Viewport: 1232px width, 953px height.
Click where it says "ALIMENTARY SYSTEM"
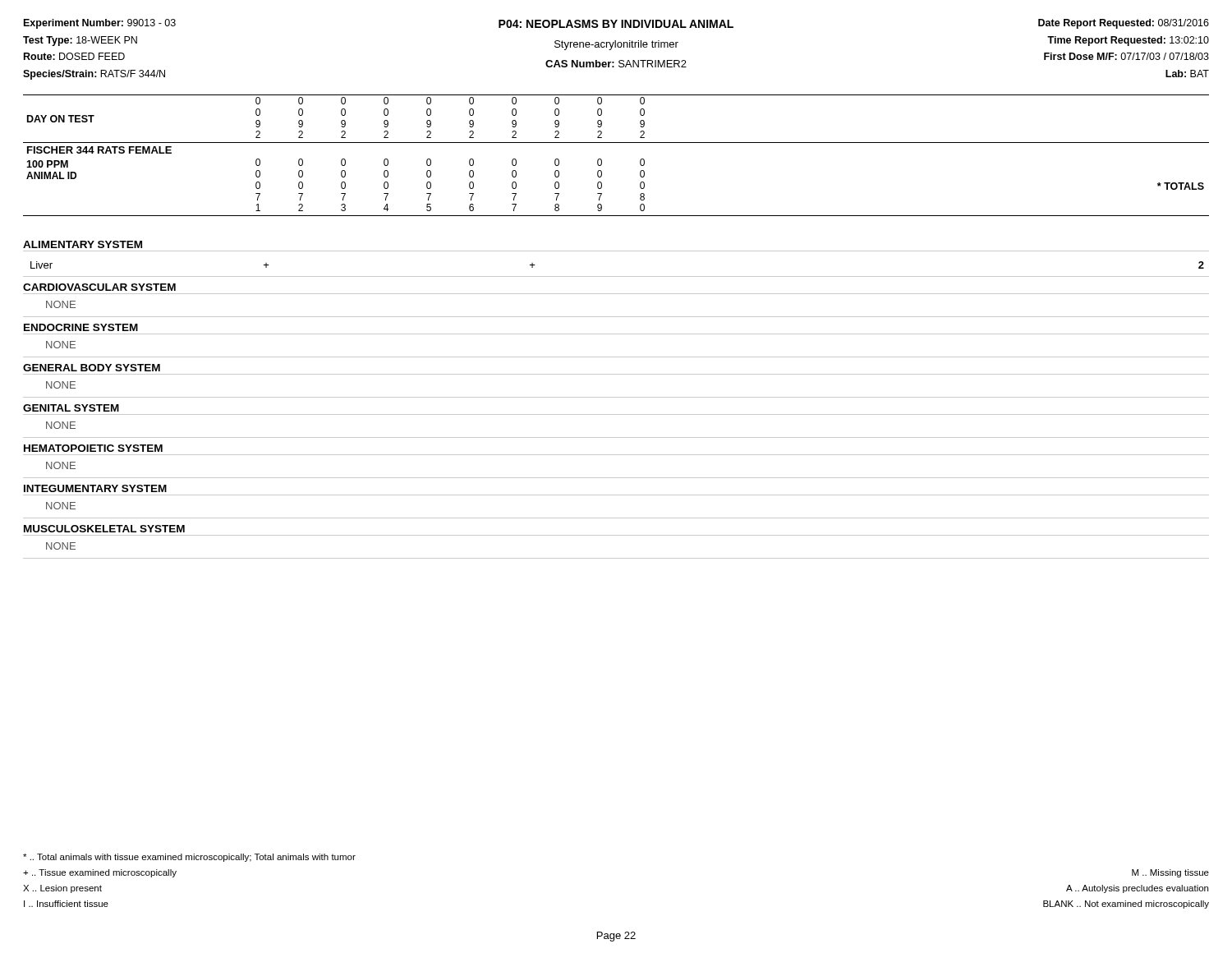click(83, 244)
